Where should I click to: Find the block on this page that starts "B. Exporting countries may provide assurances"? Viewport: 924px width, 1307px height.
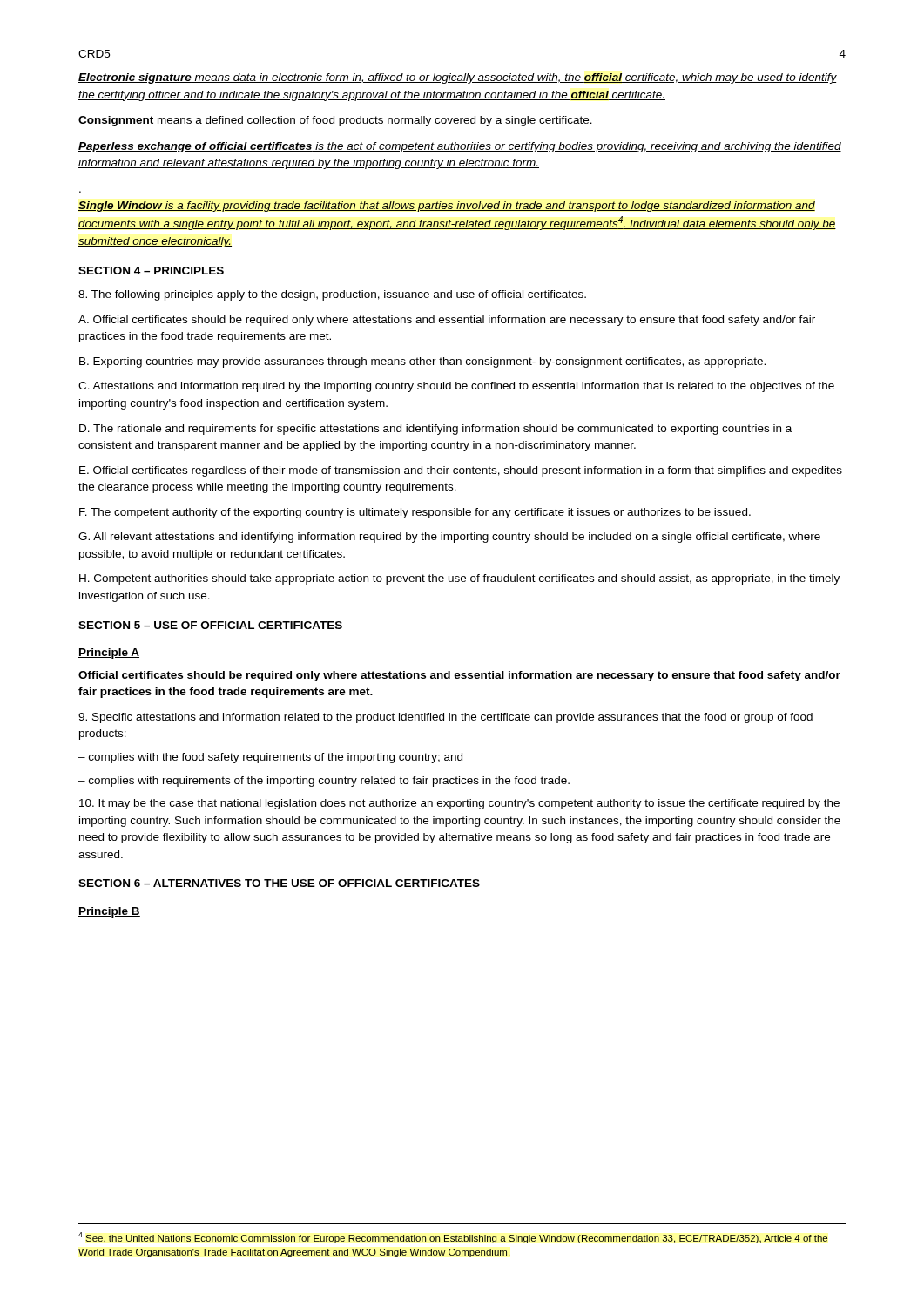click(462, 361)
